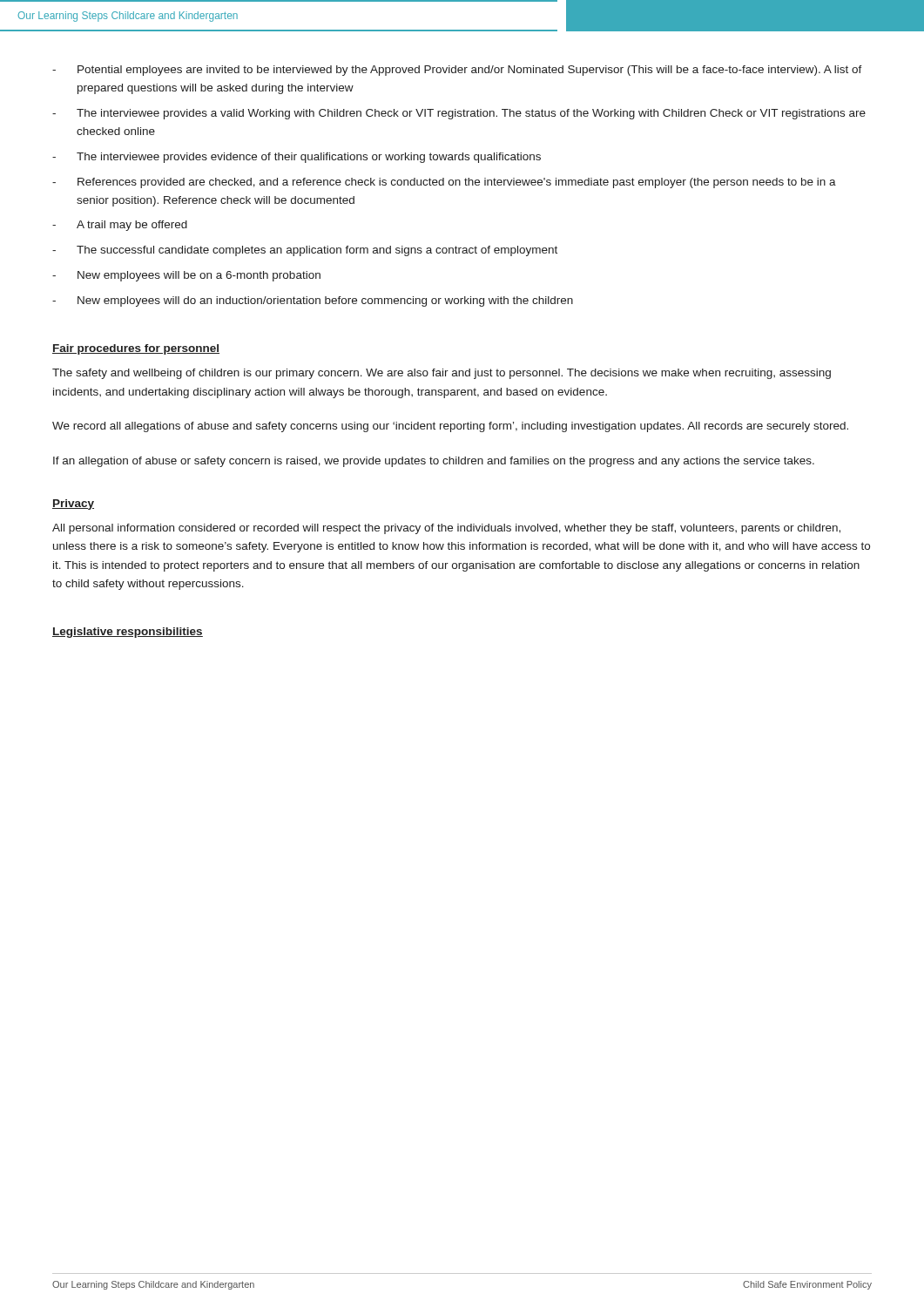The image size is (924, 1307).
Task: Click the passage that begins "- New employees will do an"
Action: (x=462, y=301)
